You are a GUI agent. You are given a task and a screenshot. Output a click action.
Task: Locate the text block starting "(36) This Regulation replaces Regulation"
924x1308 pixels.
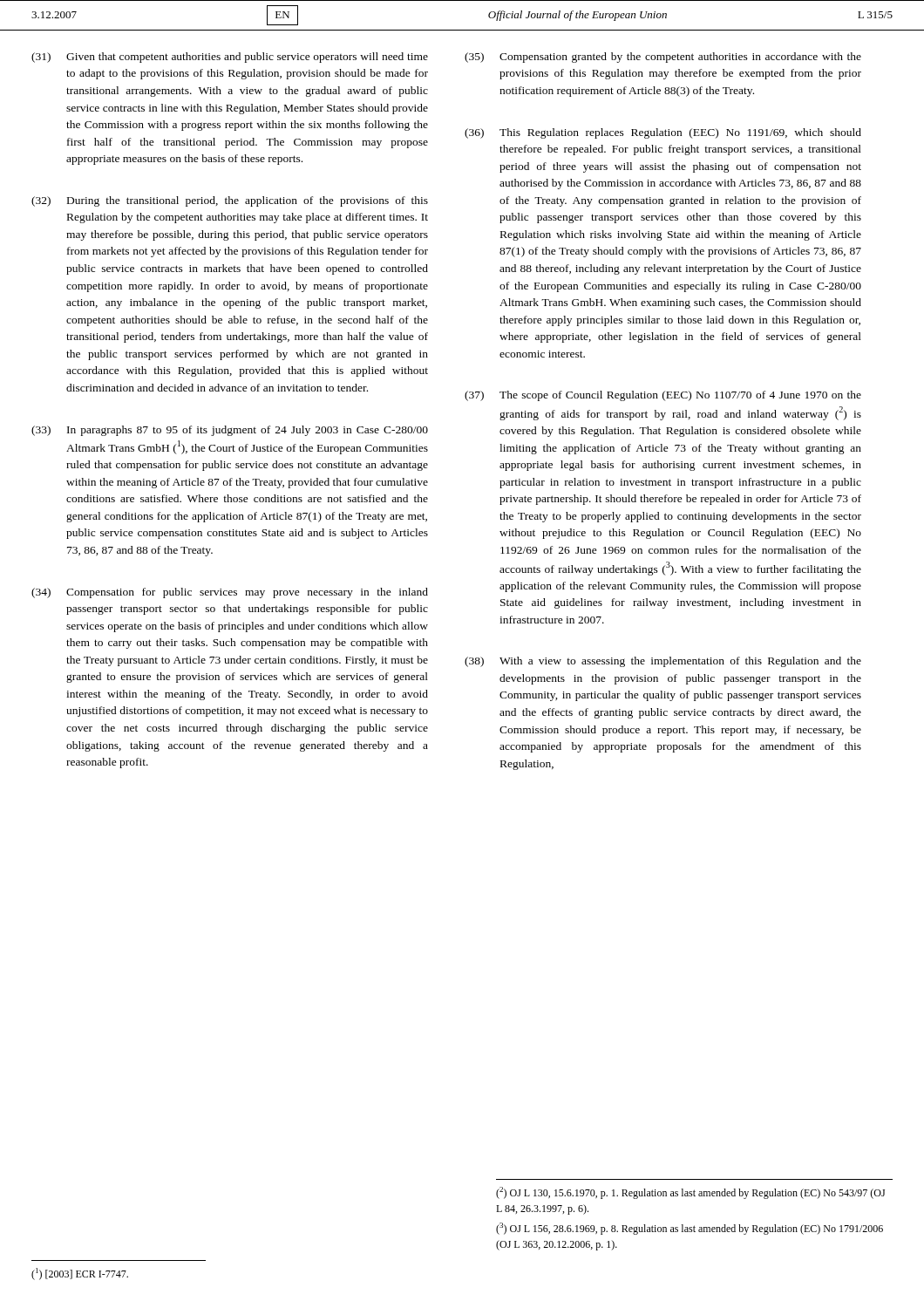pyautogui.click(x=663, y=243)
